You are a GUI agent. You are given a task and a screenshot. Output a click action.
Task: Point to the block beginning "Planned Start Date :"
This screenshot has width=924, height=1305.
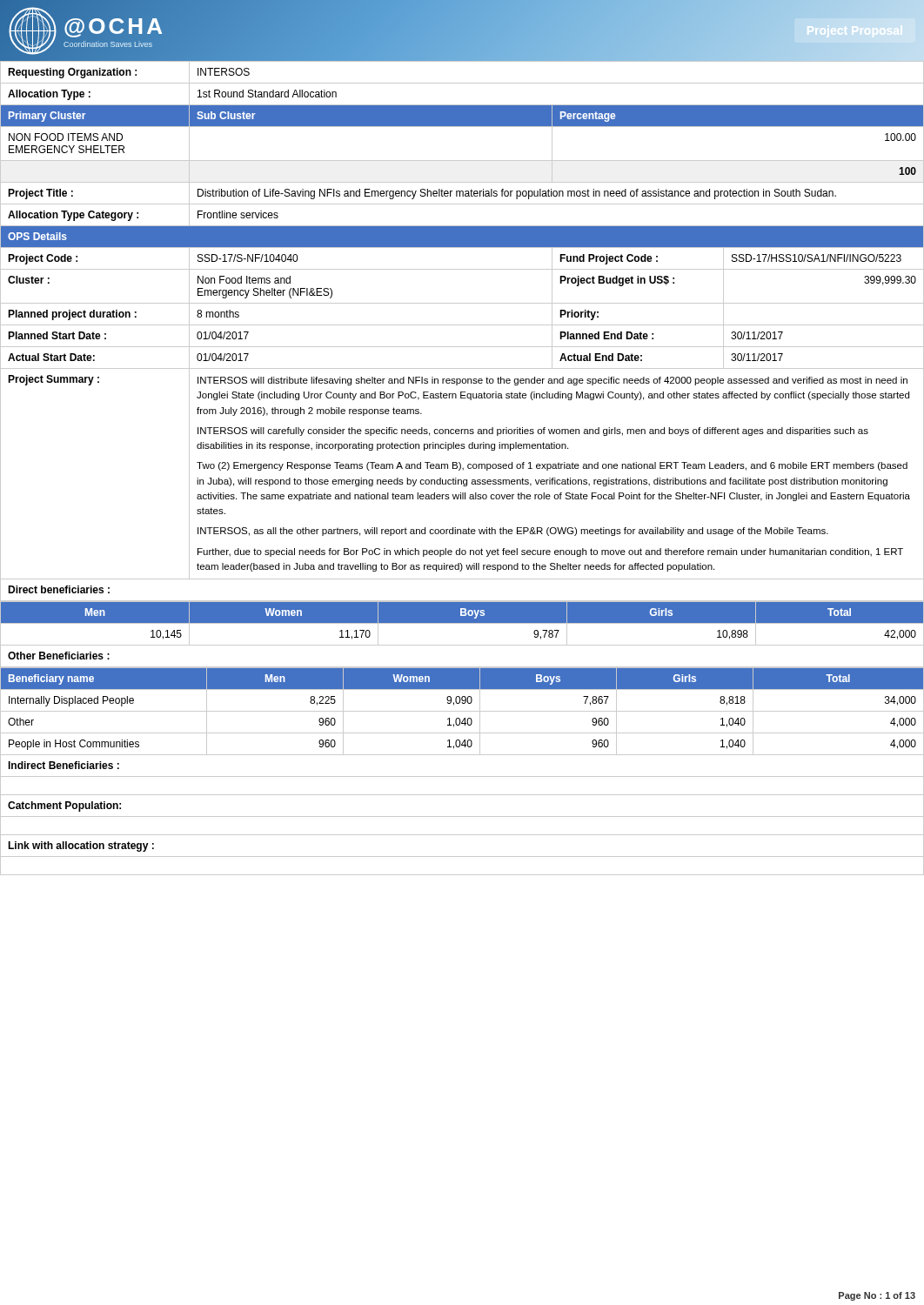point(462,336)
